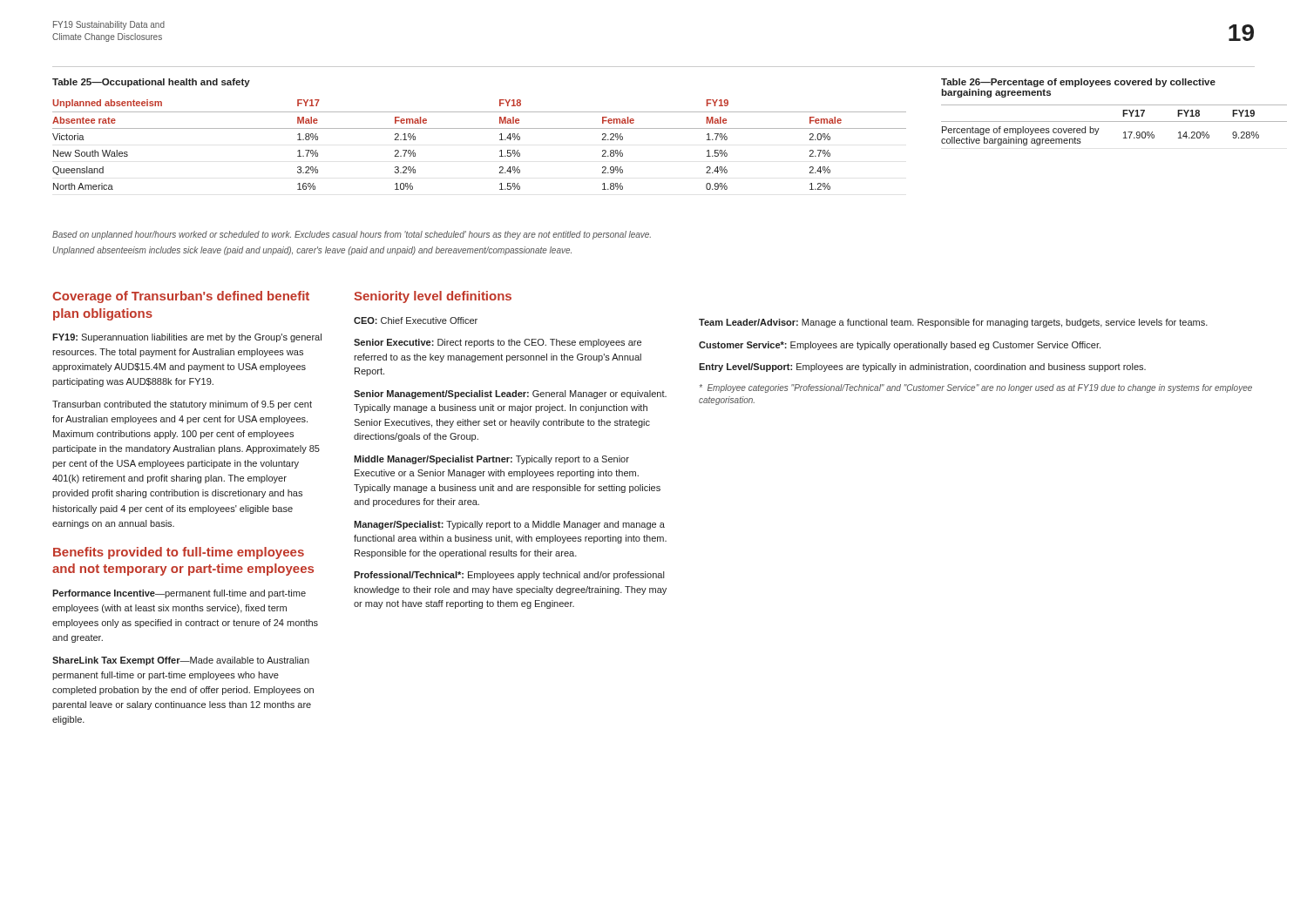The height and width of the screenshot is (924, 1307).
Task: Where is the passage that starts "Manager/Specialist: Typically report to a Middle Manager and"?
Action: [x=510, y=538]
